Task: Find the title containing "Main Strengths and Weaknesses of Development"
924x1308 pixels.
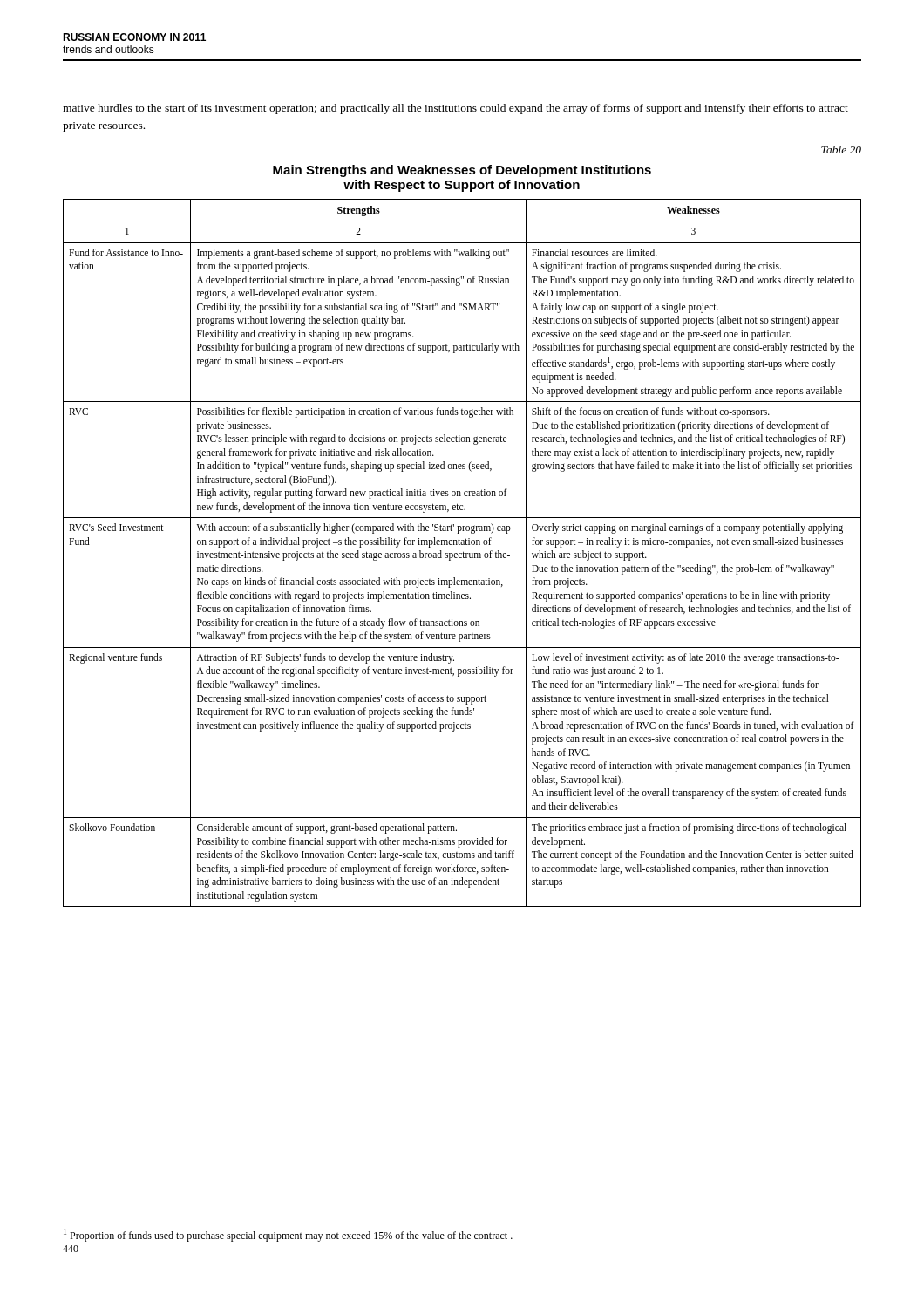Action: point(462,177)
